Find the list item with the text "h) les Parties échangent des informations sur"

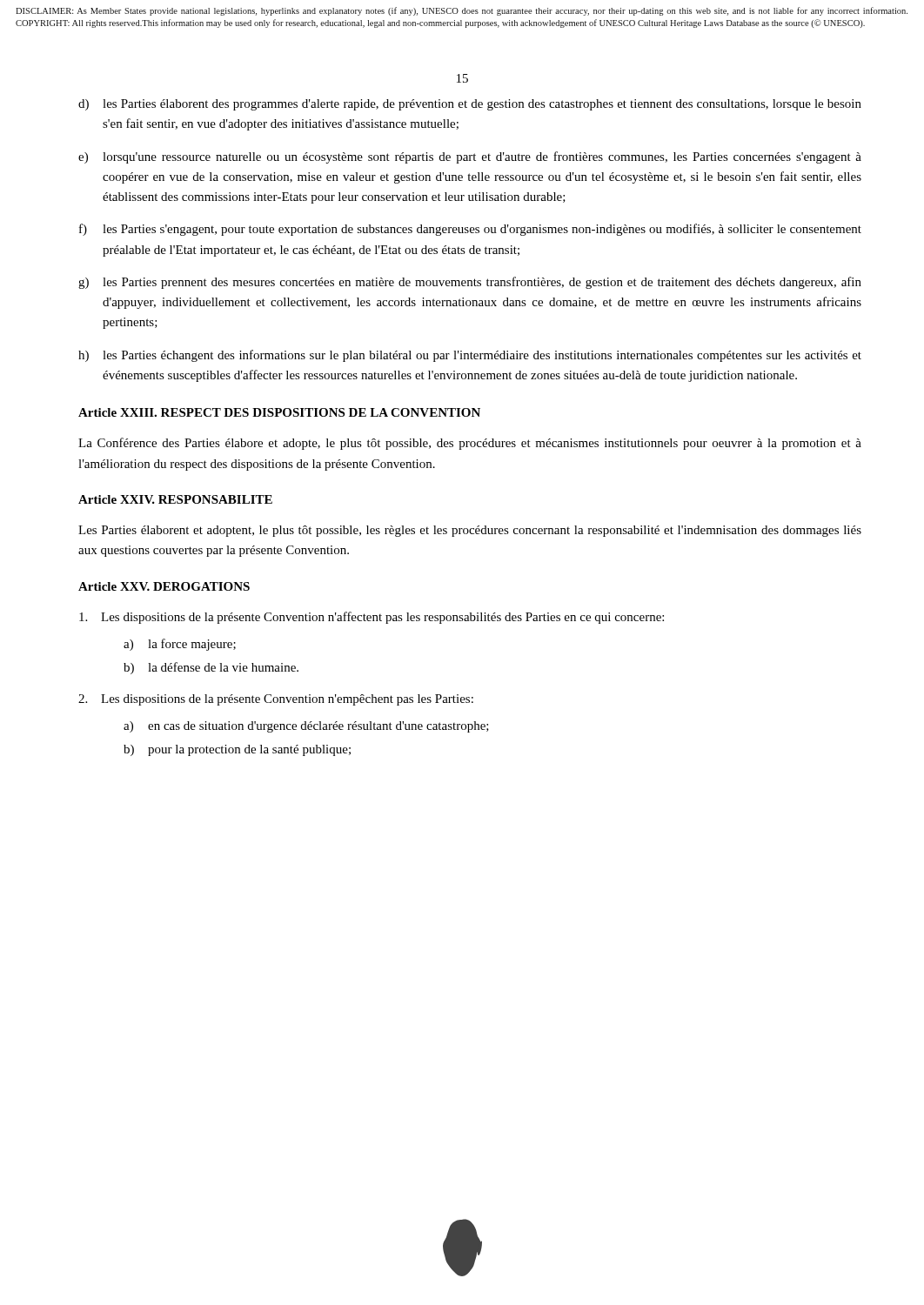[x=470, y=365]
